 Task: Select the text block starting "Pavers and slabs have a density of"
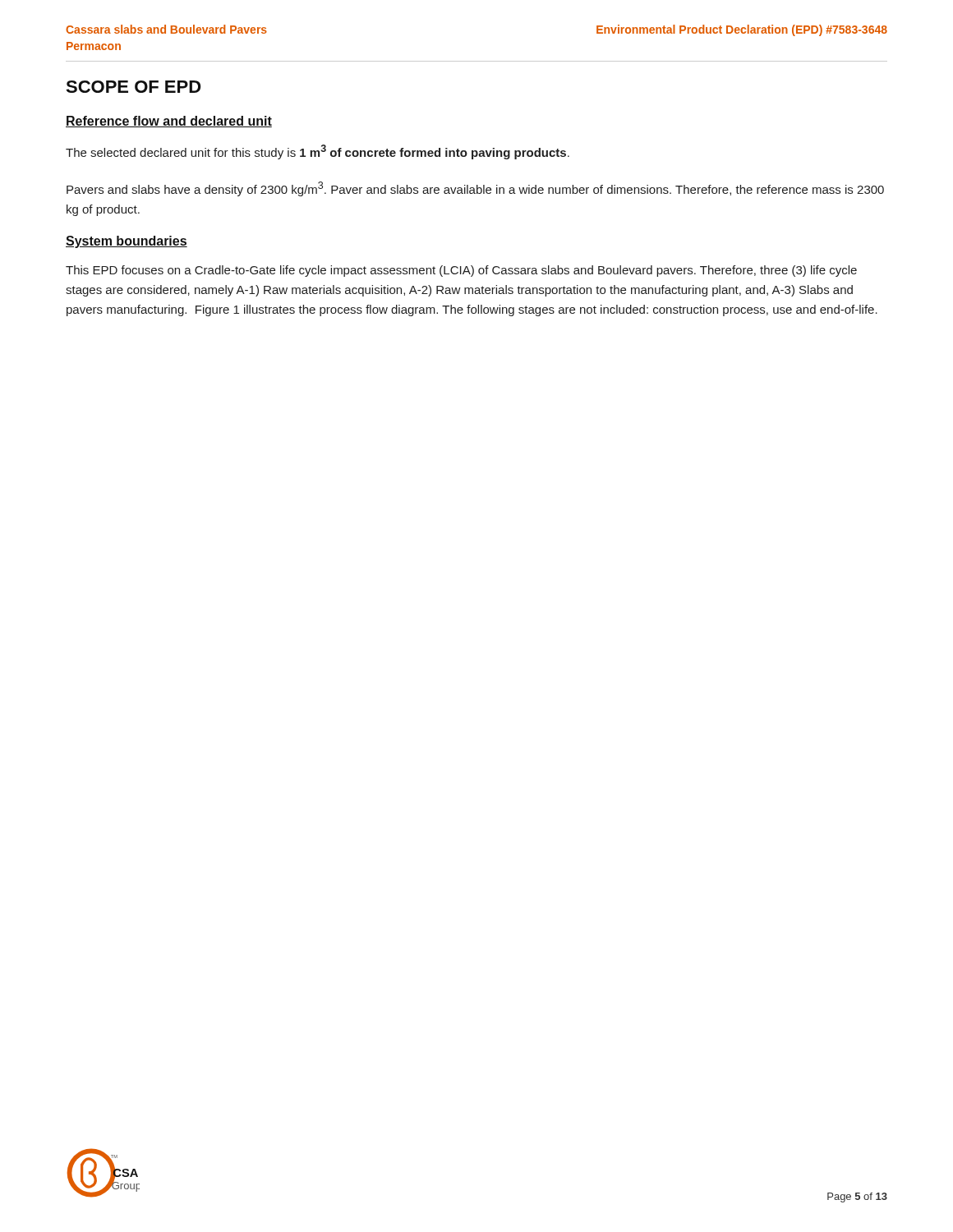(x=475, y=198)
